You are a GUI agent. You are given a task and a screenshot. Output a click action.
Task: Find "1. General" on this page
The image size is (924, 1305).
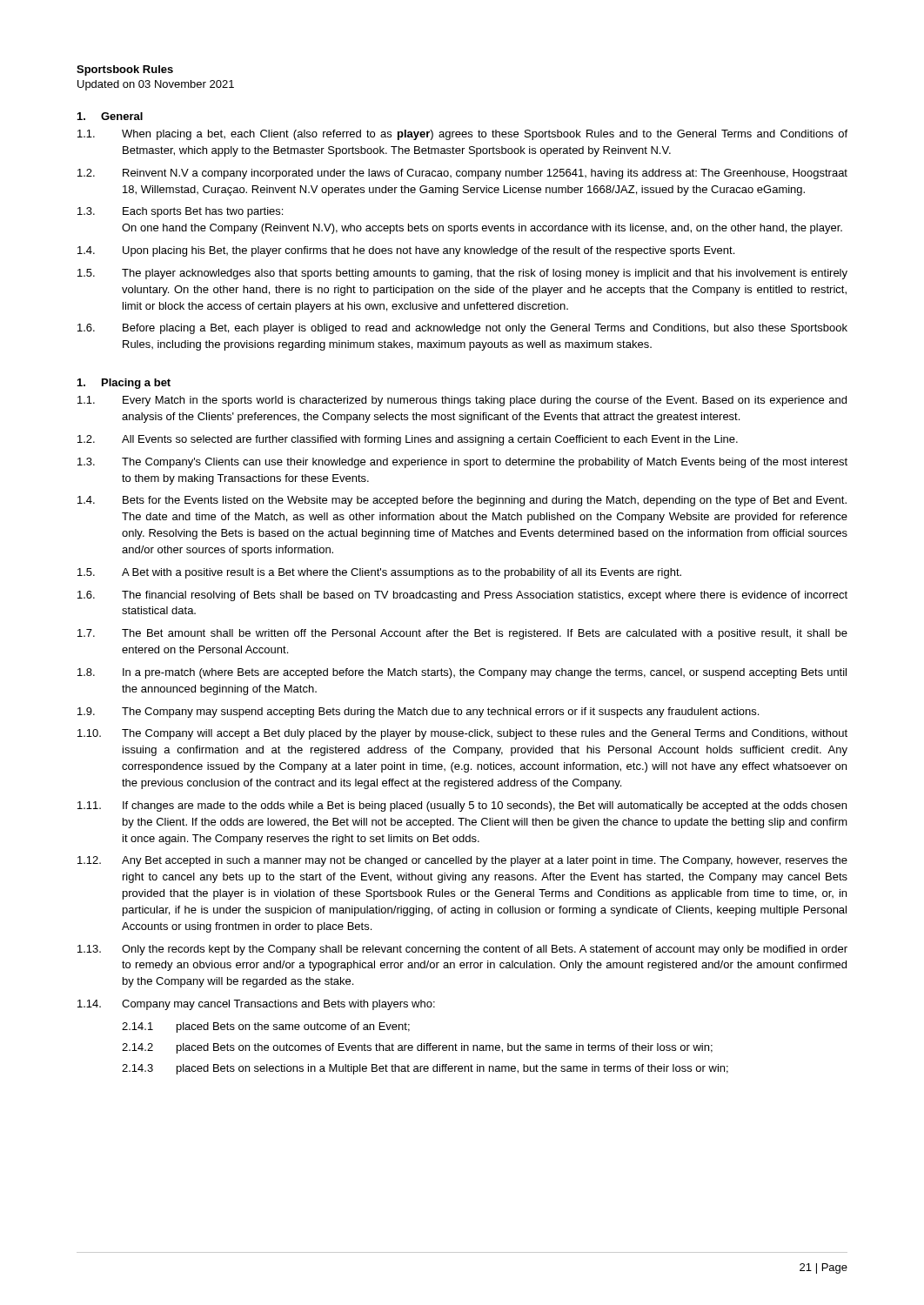(110, 116)
